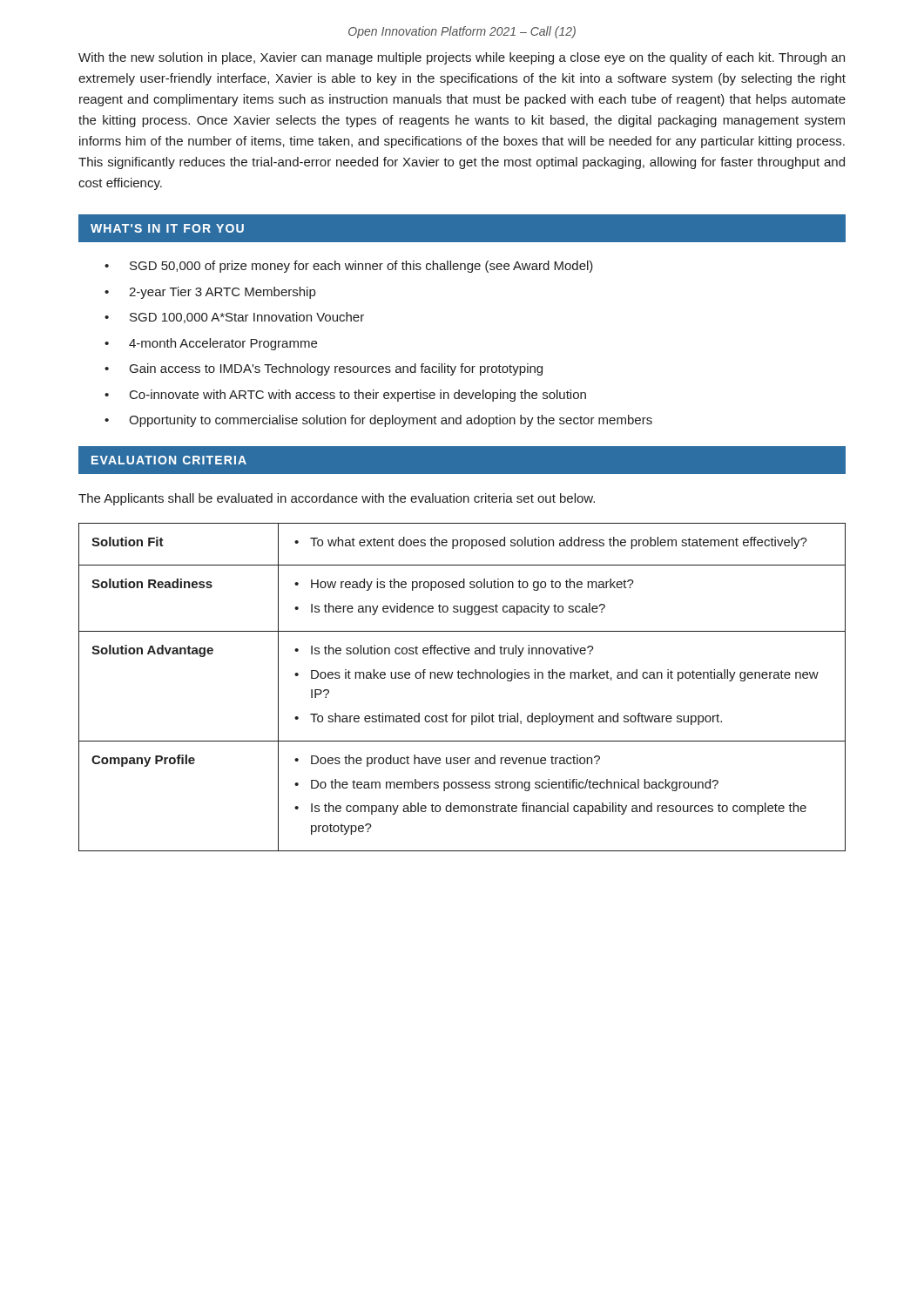Screen dimensions: 1307x924
Task: Find the text block that reads "With the new solution in place, Xavier"
Action: pos(462,120)
